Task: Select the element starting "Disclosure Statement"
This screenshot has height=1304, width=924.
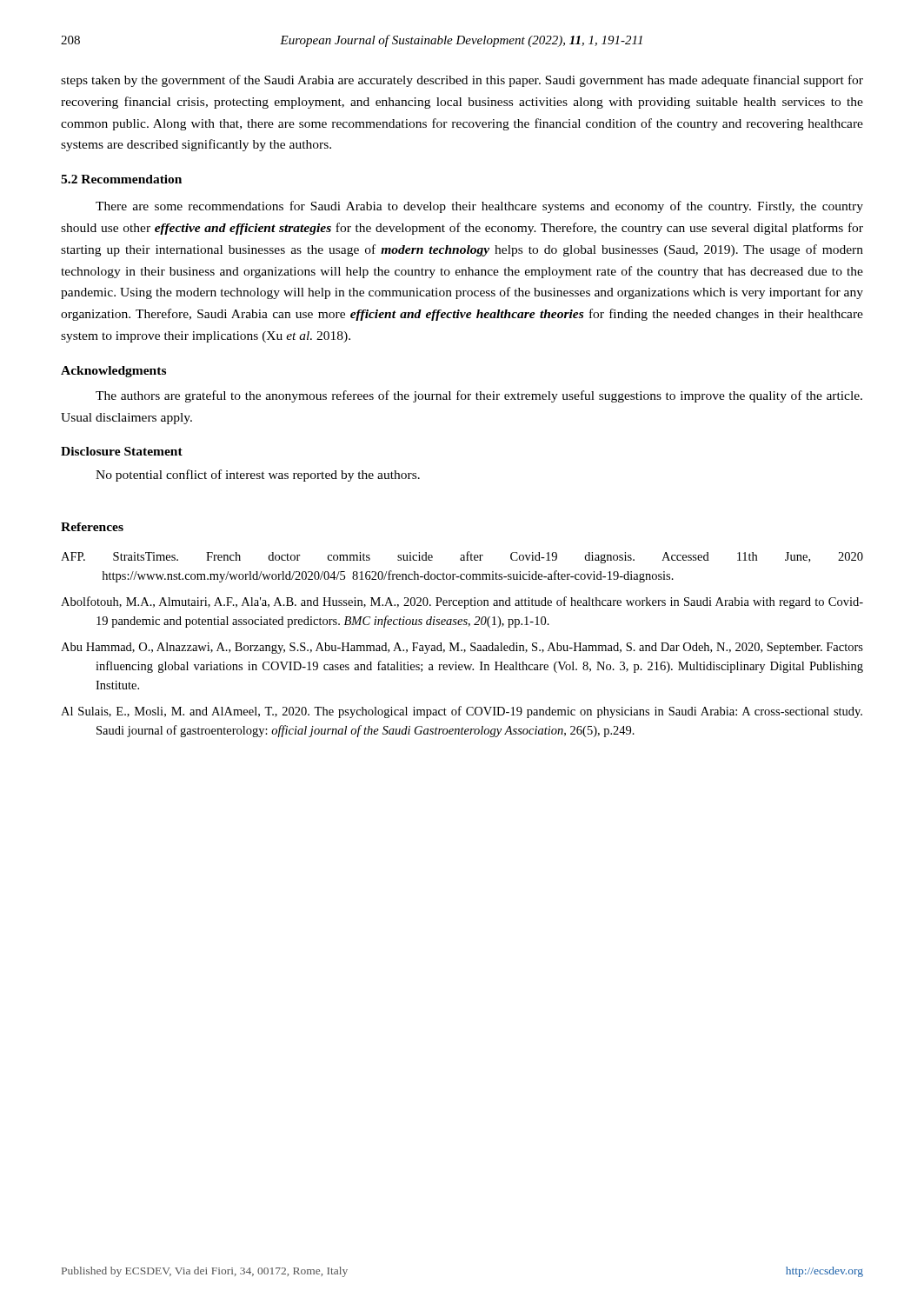Action: click(x=122, y=451)
